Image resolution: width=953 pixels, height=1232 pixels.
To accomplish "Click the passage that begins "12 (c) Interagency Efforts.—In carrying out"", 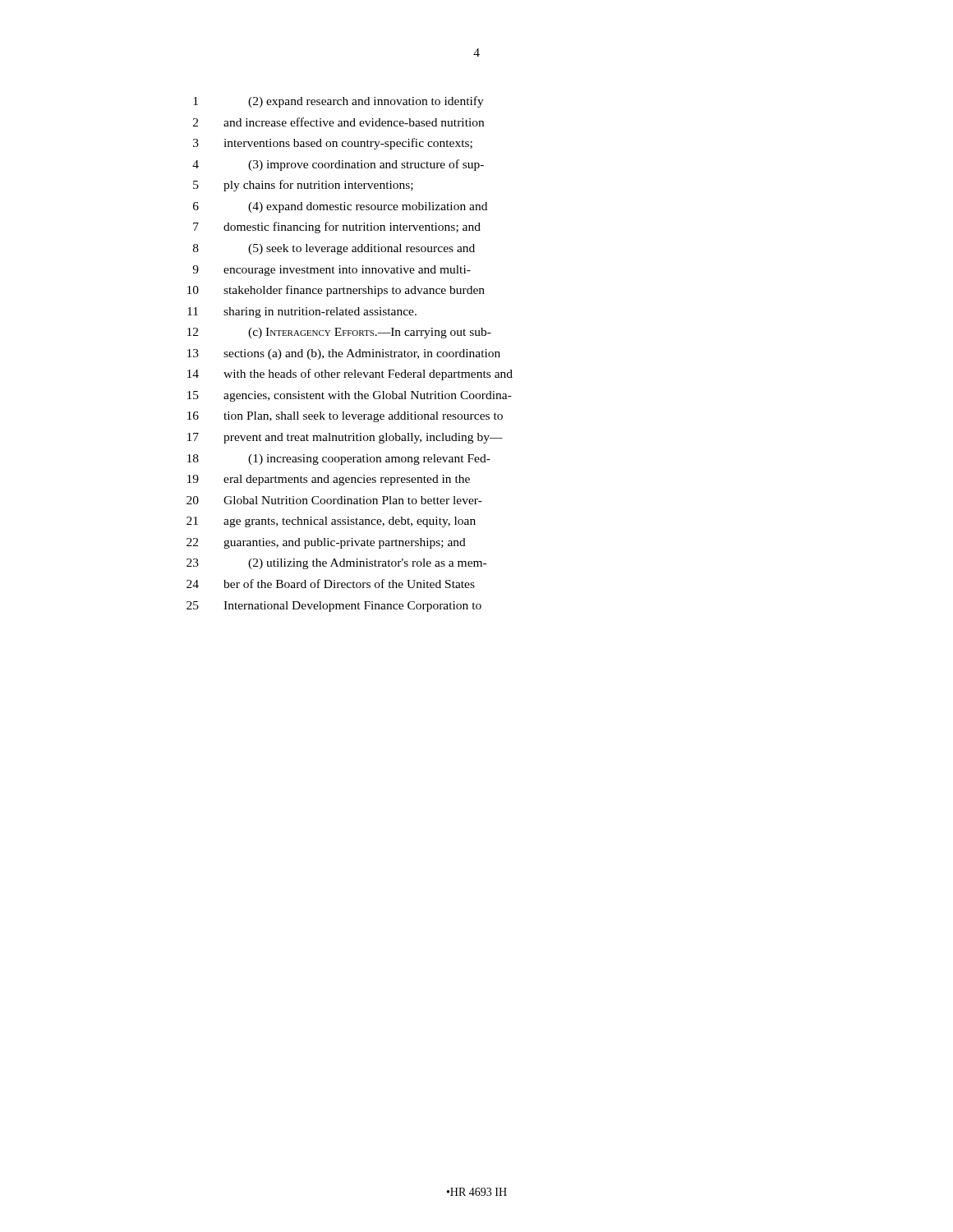I will [476, 332].
